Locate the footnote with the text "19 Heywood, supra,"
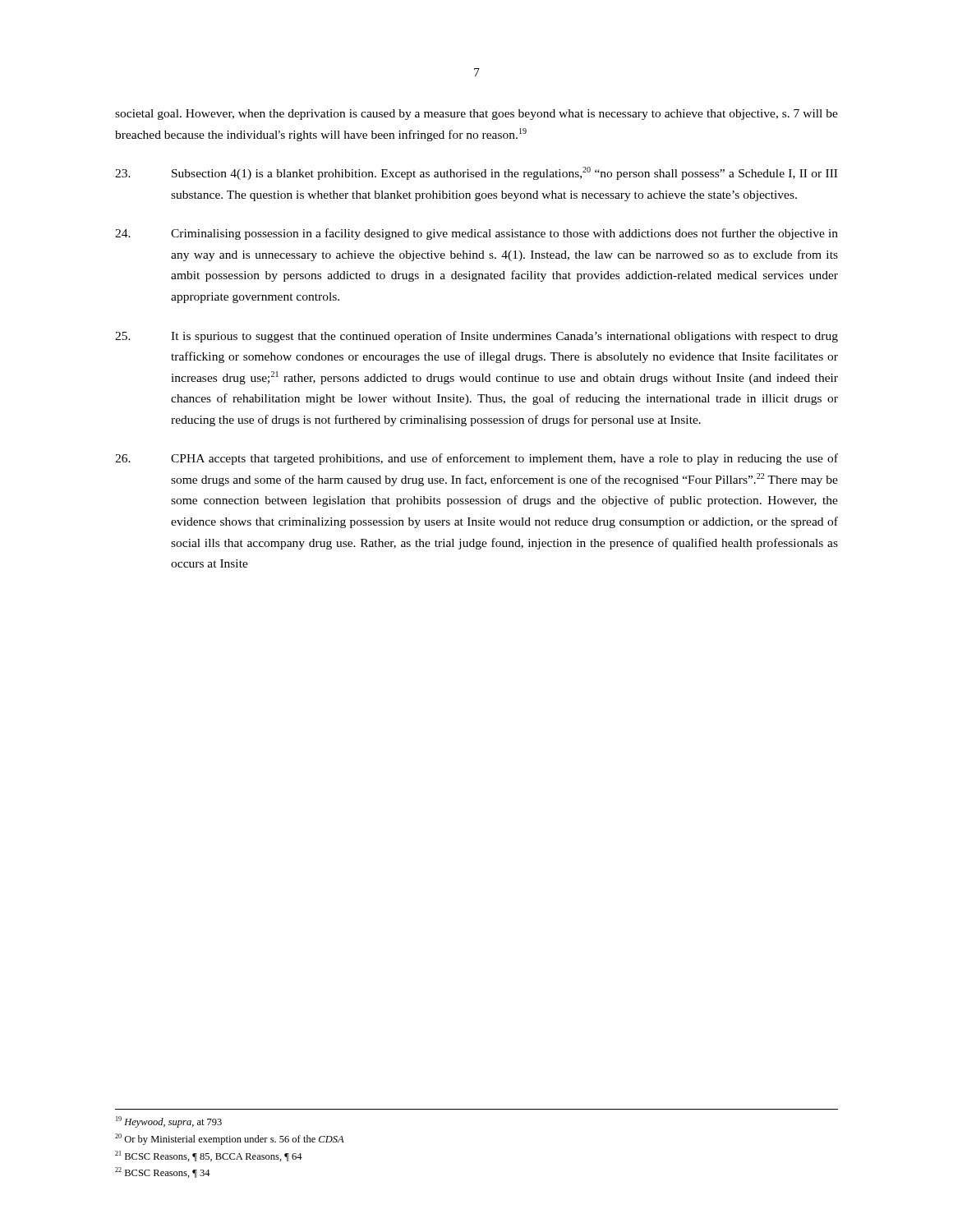 [169, 1121]
